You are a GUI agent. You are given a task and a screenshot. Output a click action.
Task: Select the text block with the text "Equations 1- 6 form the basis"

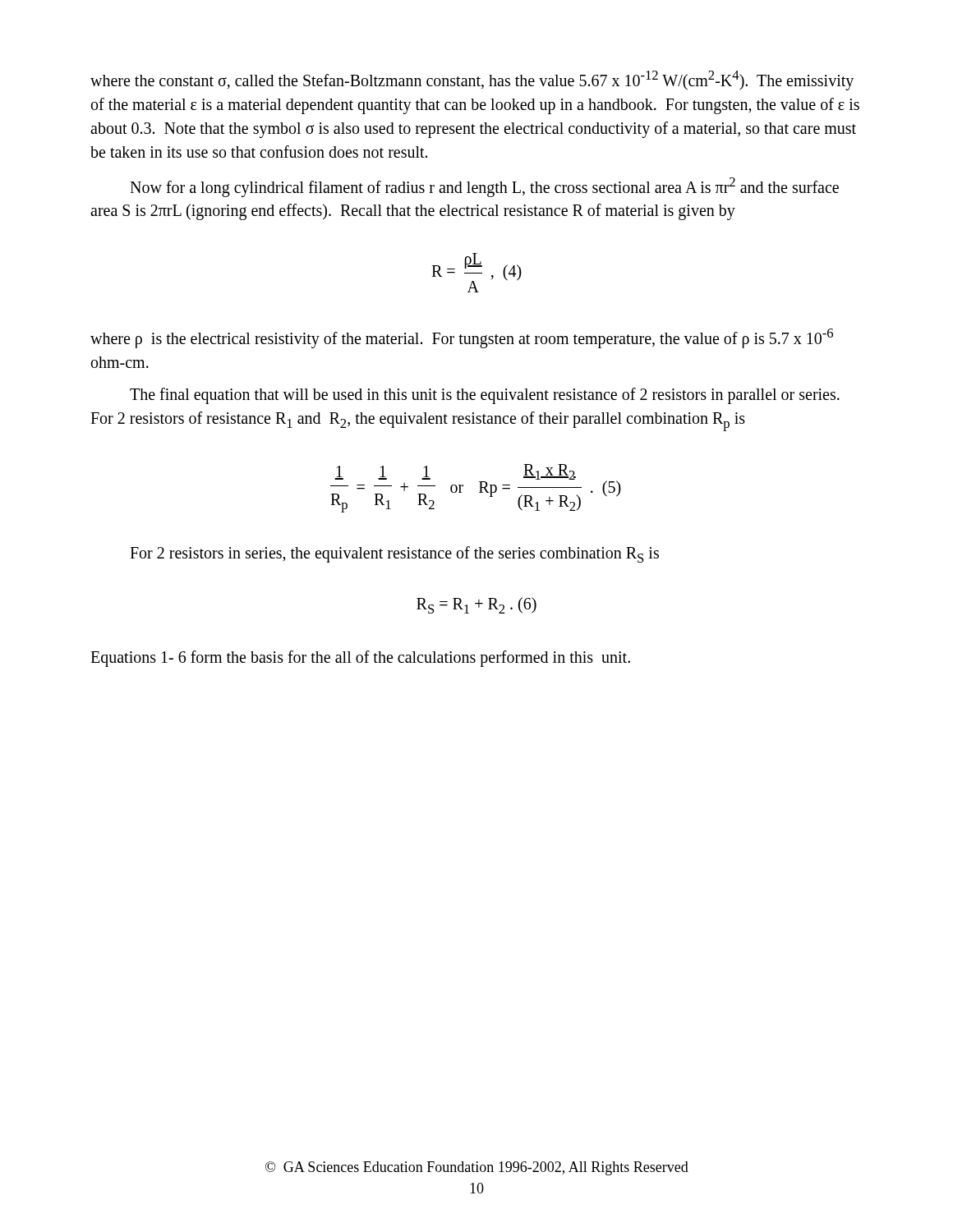coord(361,657)
